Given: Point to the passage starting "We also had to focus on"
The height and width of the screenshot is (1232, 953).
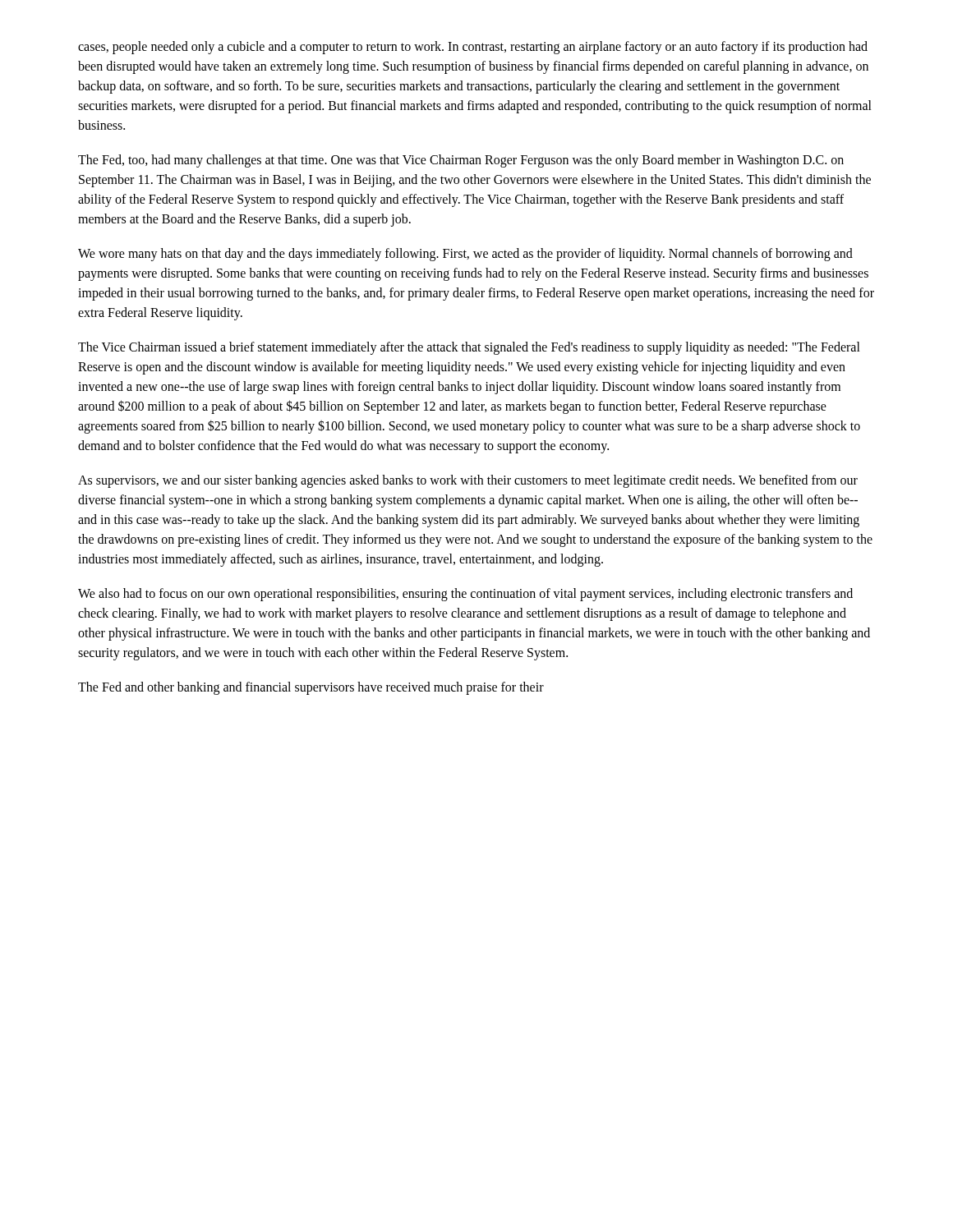Looking at the screenshot, I should pos(474,623).
